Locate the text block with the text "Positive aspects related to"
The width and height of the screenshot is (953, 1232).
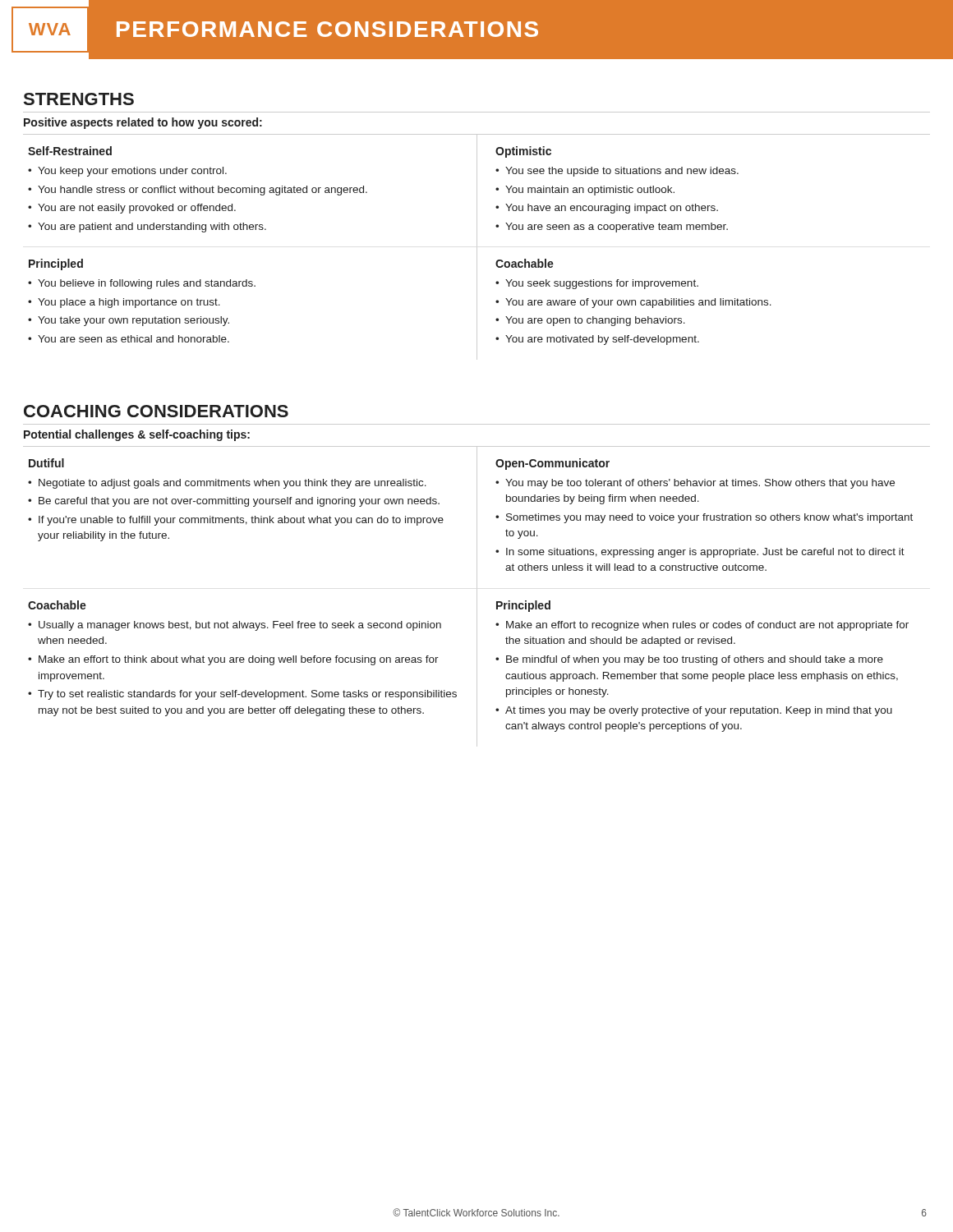click(143, 122)
